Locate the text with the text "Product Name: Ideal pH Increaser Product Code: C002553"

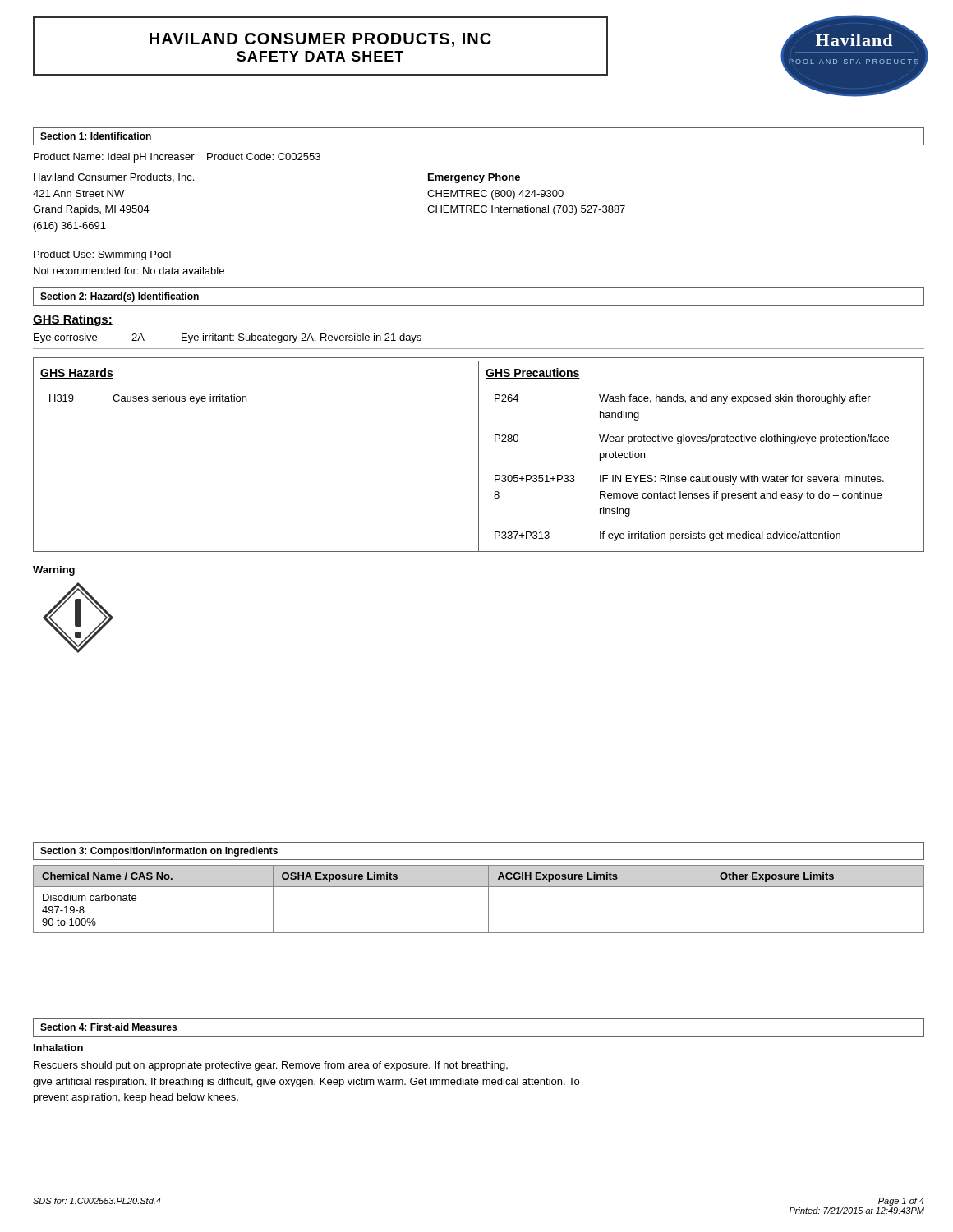tap(177, 156)
